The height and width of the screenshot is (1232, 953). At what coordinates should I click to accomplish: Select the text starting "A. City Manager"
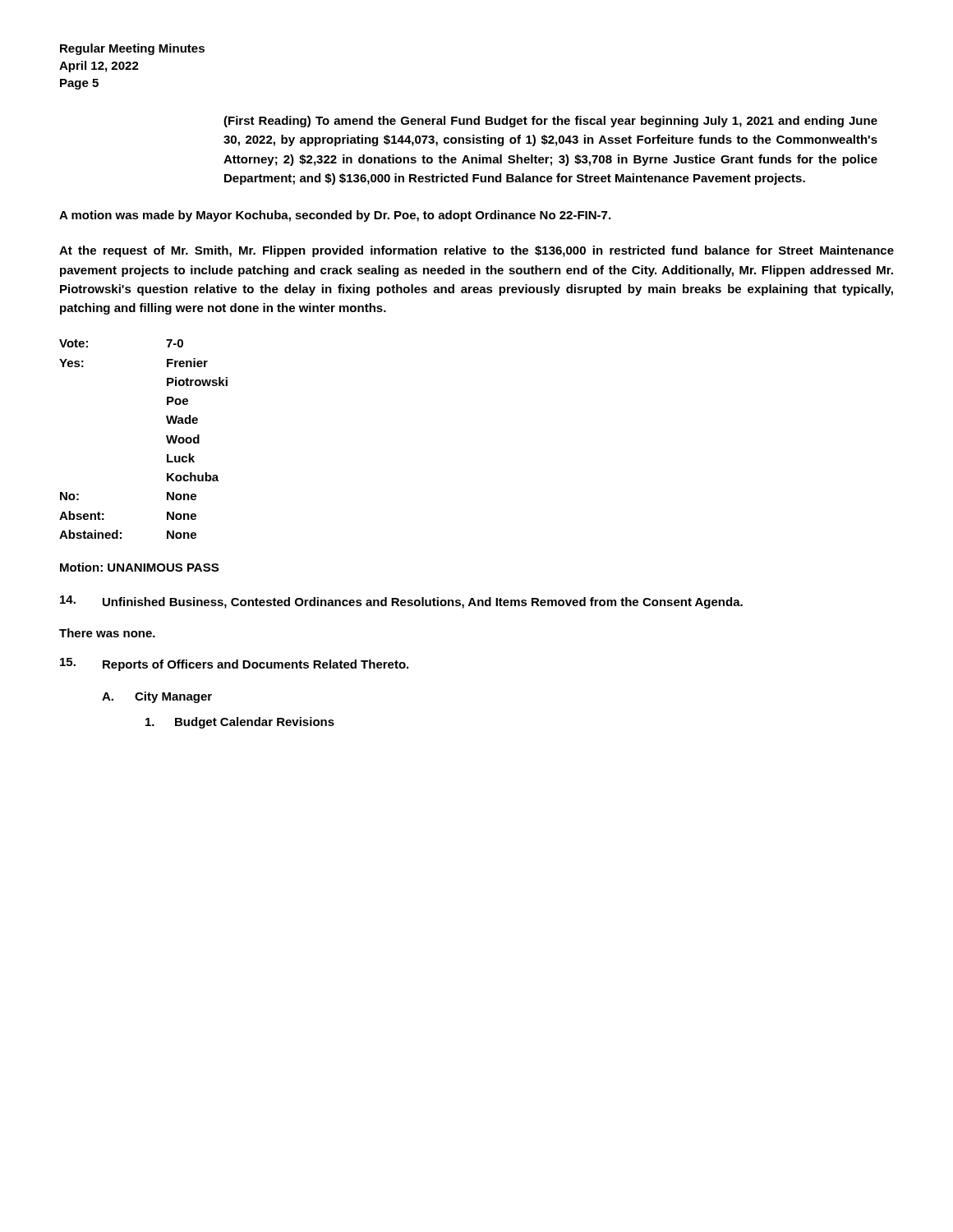(157, 697)
